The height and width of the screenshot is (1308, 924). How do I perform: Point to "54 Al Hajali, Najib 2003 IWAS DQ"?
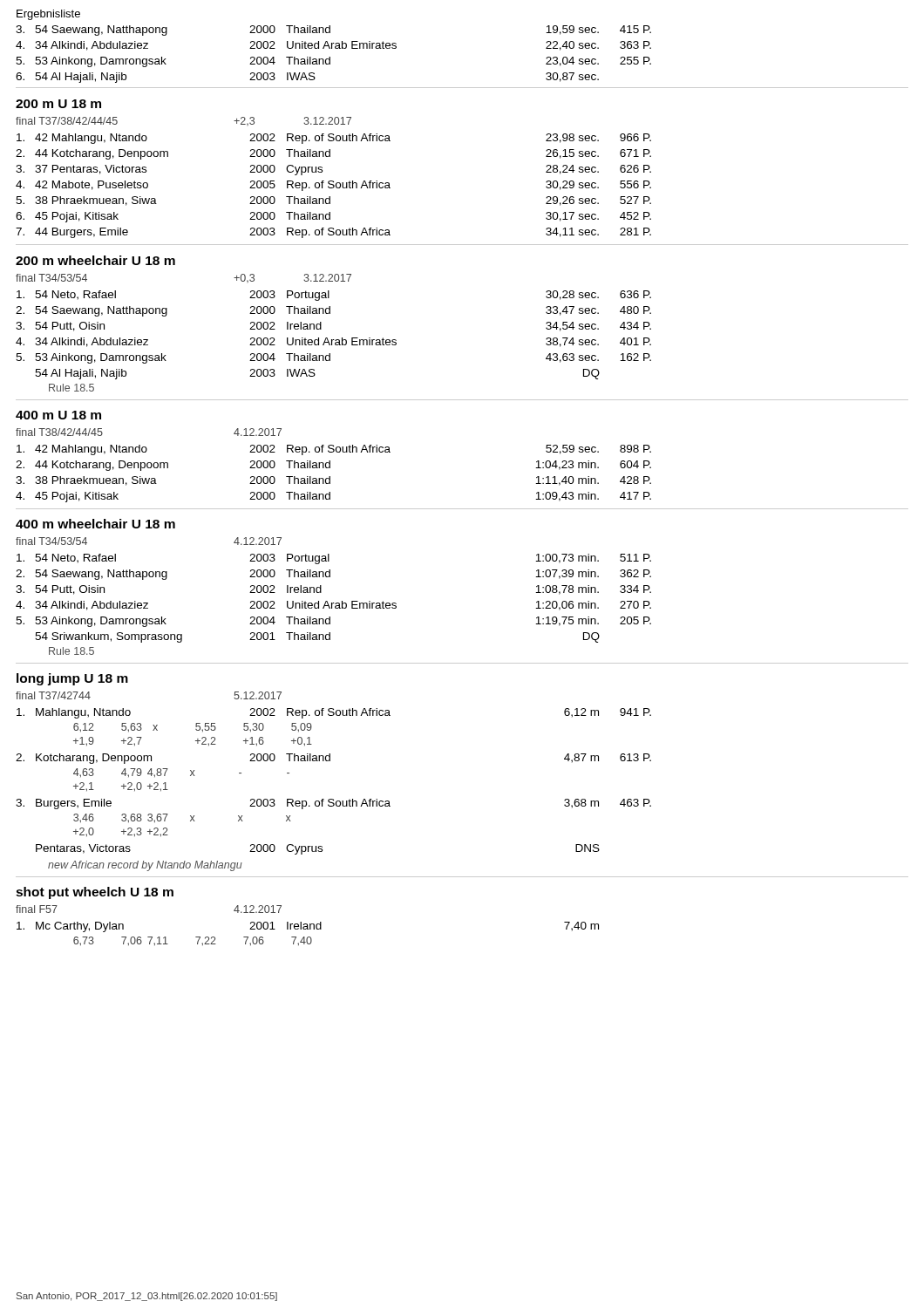[x=317, y=373]
